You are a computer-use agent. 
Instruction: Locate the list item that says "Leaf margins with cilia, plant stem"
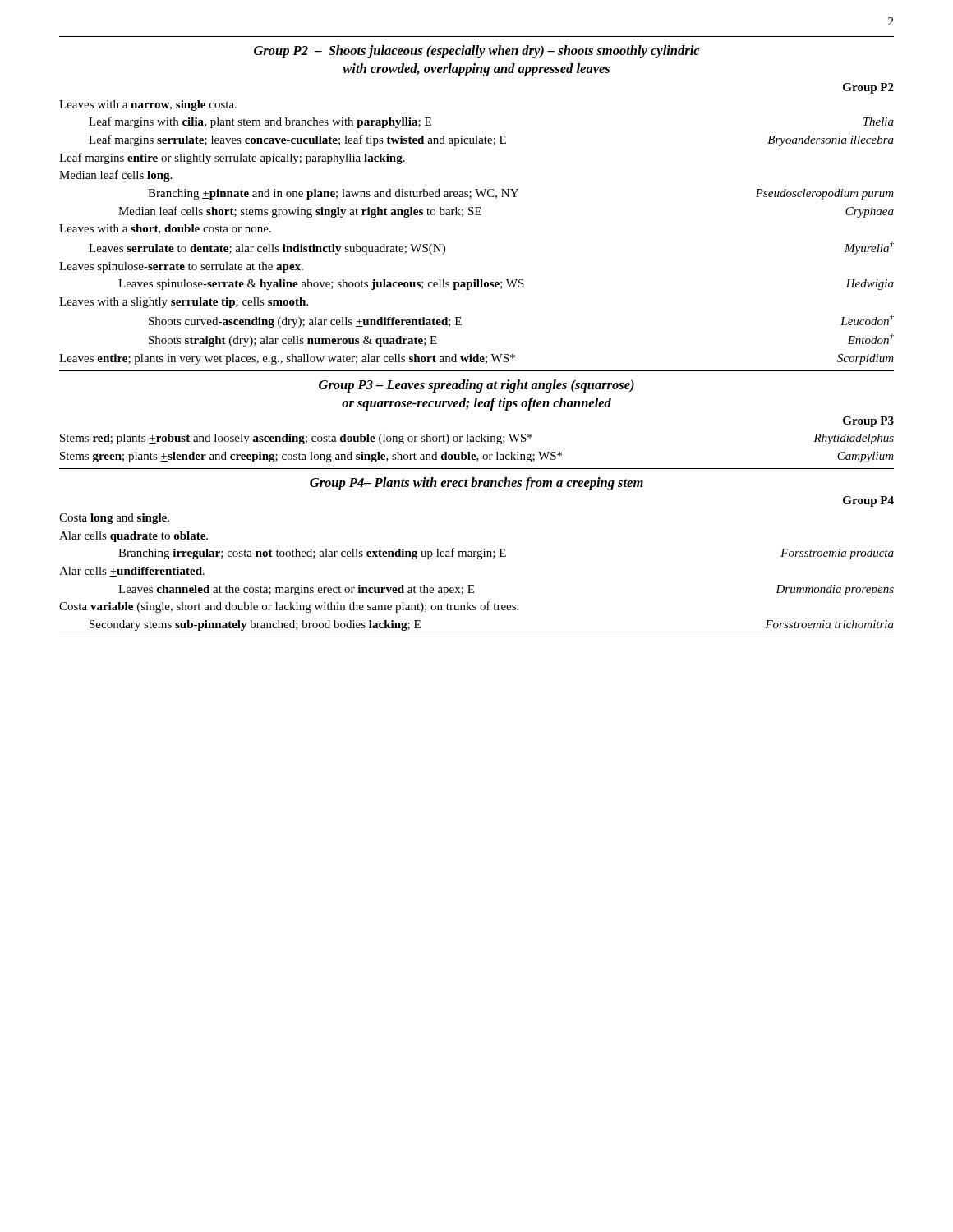tap(253, 122)
